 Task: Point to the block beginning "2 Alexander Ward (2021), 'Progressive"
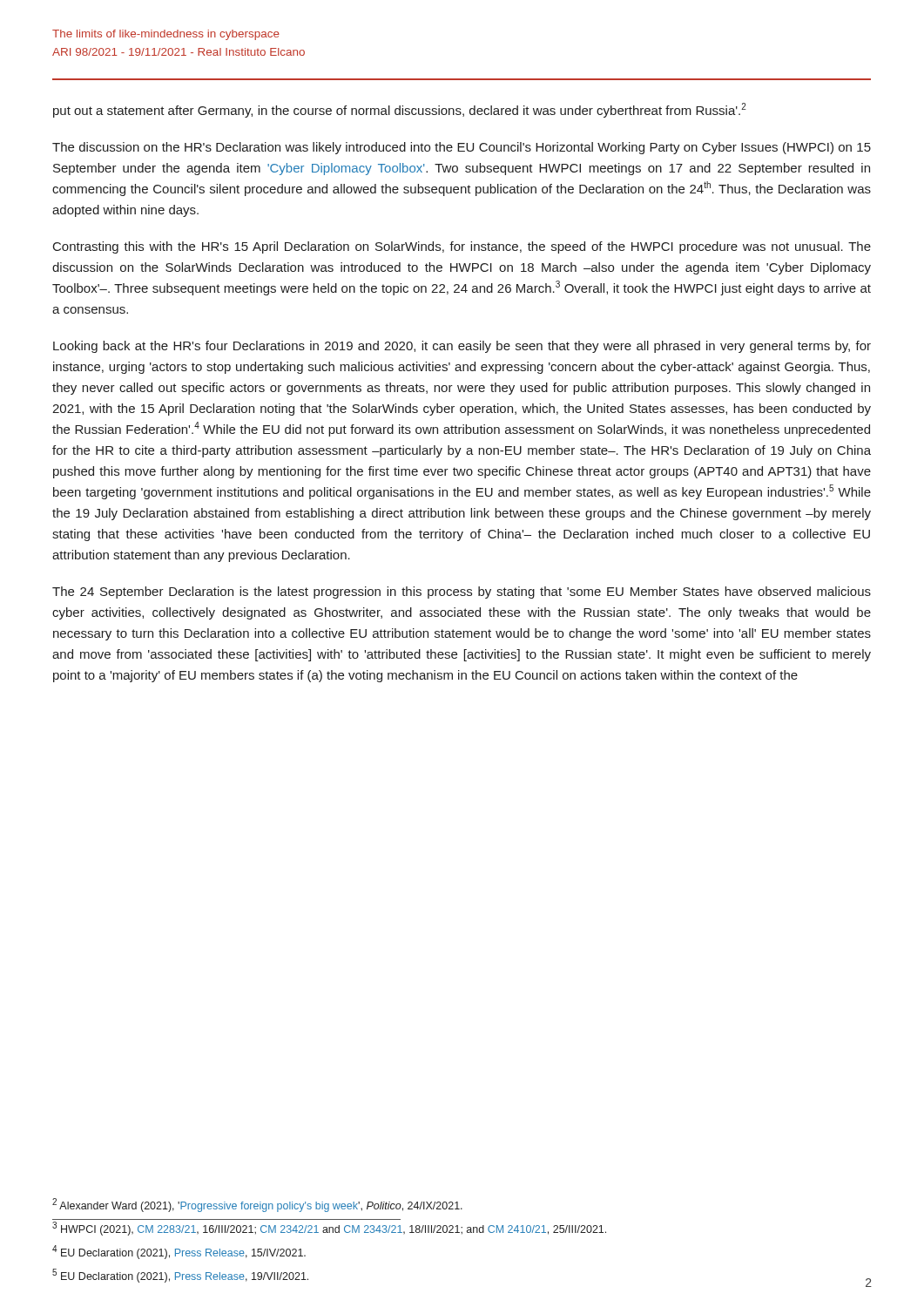point(258,1205)
